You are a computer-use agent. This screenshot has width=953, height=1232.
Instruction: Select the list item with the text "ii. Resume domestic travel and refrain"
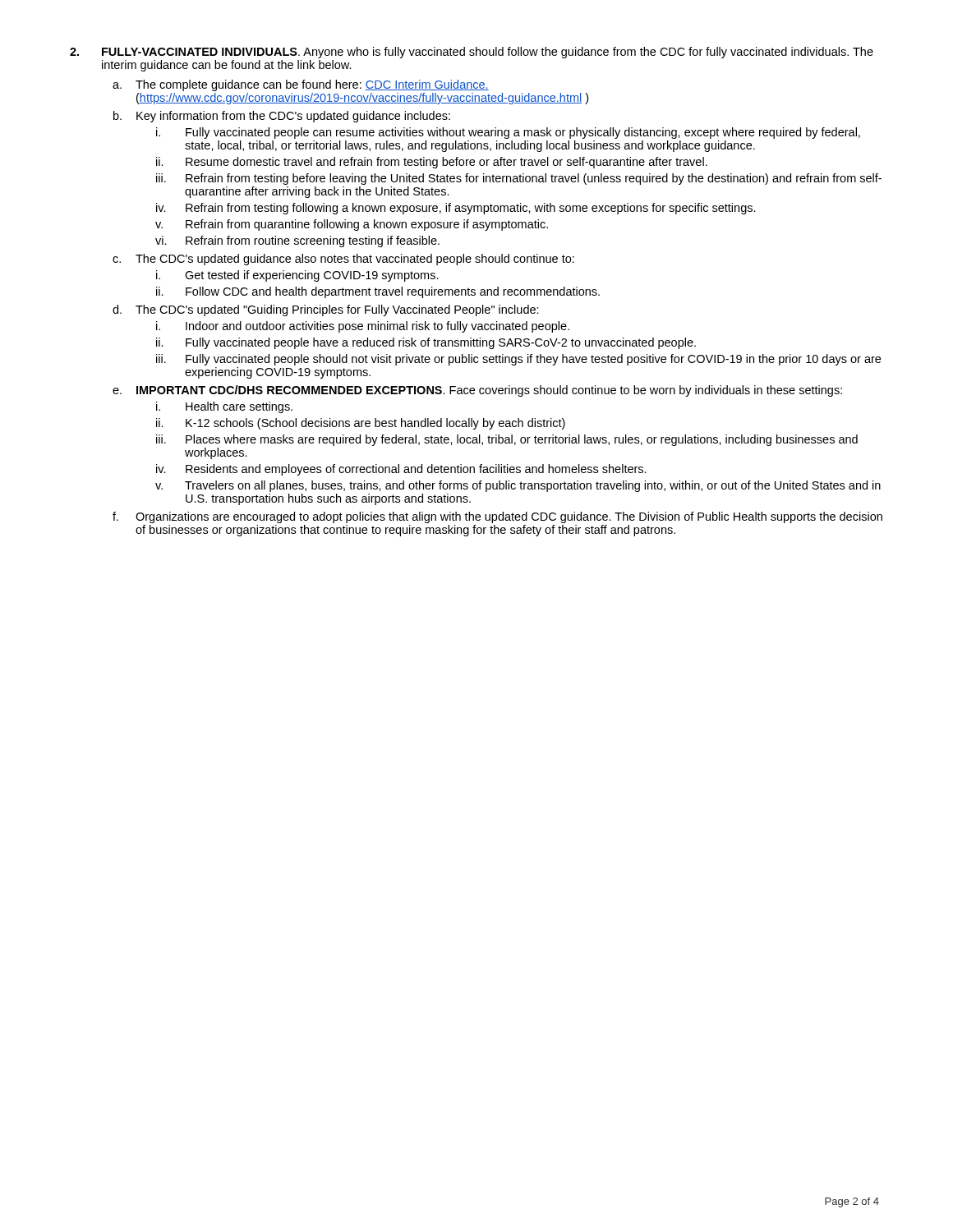pos(519,162)
